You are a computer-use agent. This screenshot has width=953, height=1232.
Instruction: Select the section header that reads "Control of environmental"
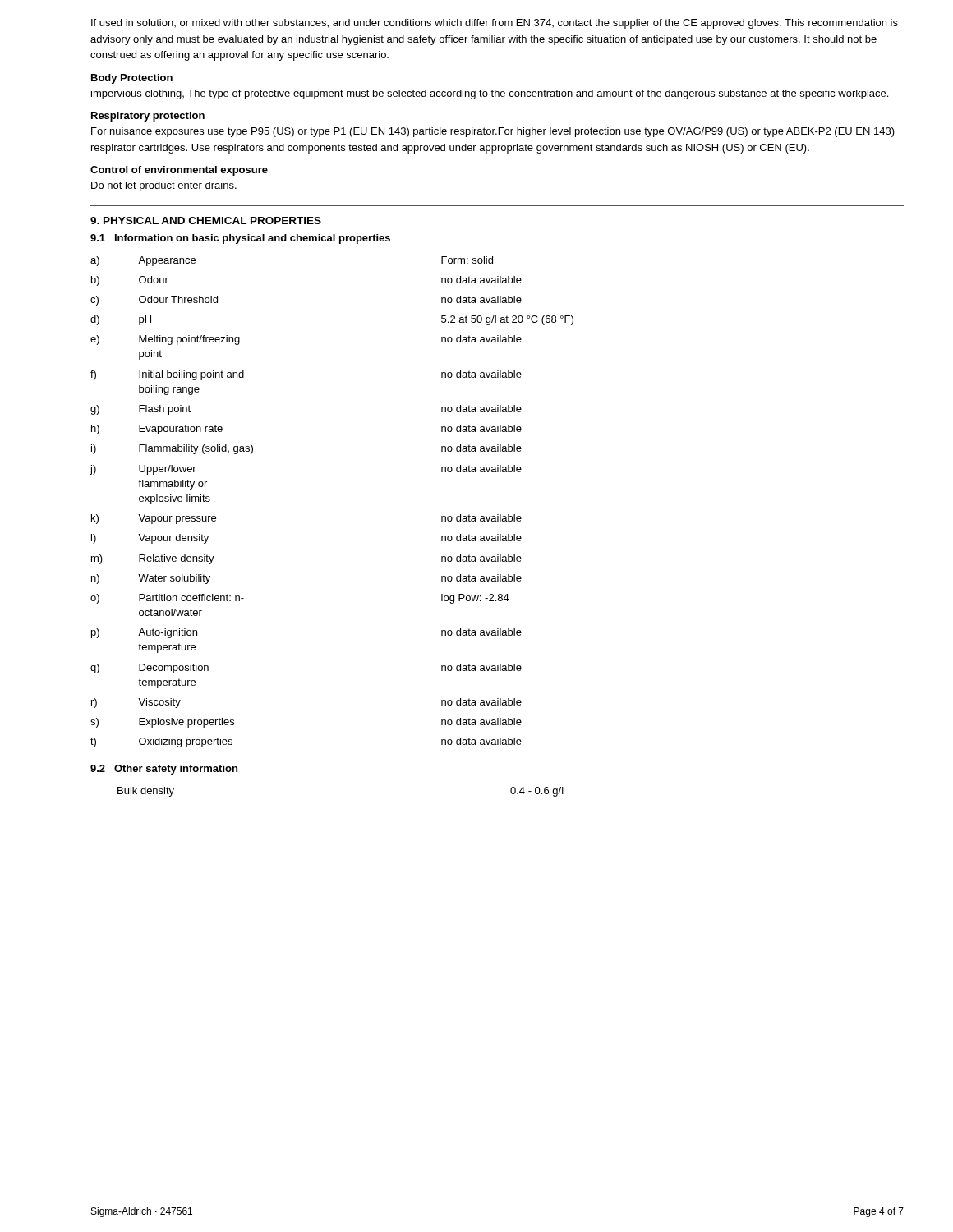pyautogui.click(x=179, y=170)
